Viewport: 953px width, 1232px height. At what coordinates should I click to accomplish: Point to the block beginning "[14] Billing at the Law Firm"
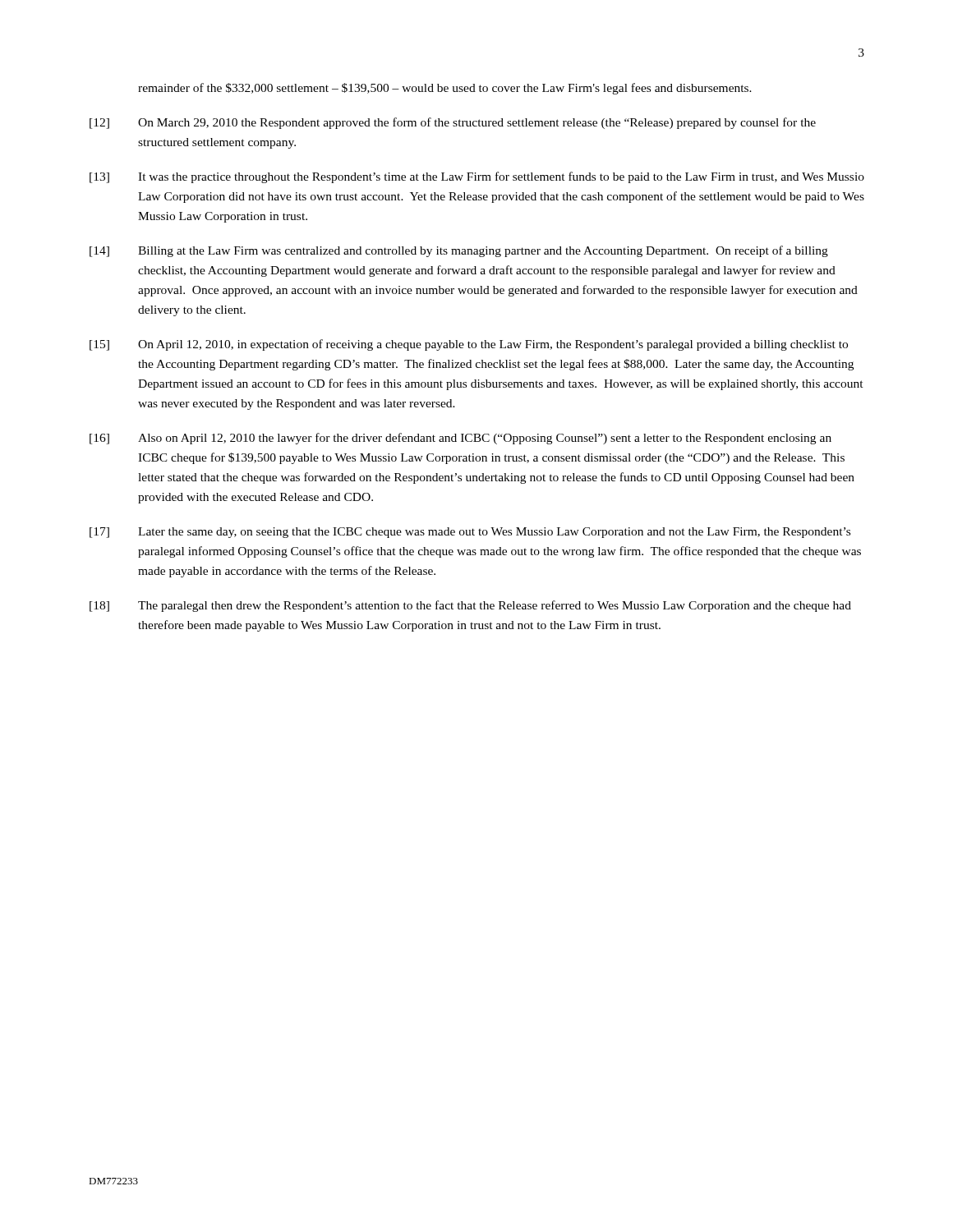point(476,280)
